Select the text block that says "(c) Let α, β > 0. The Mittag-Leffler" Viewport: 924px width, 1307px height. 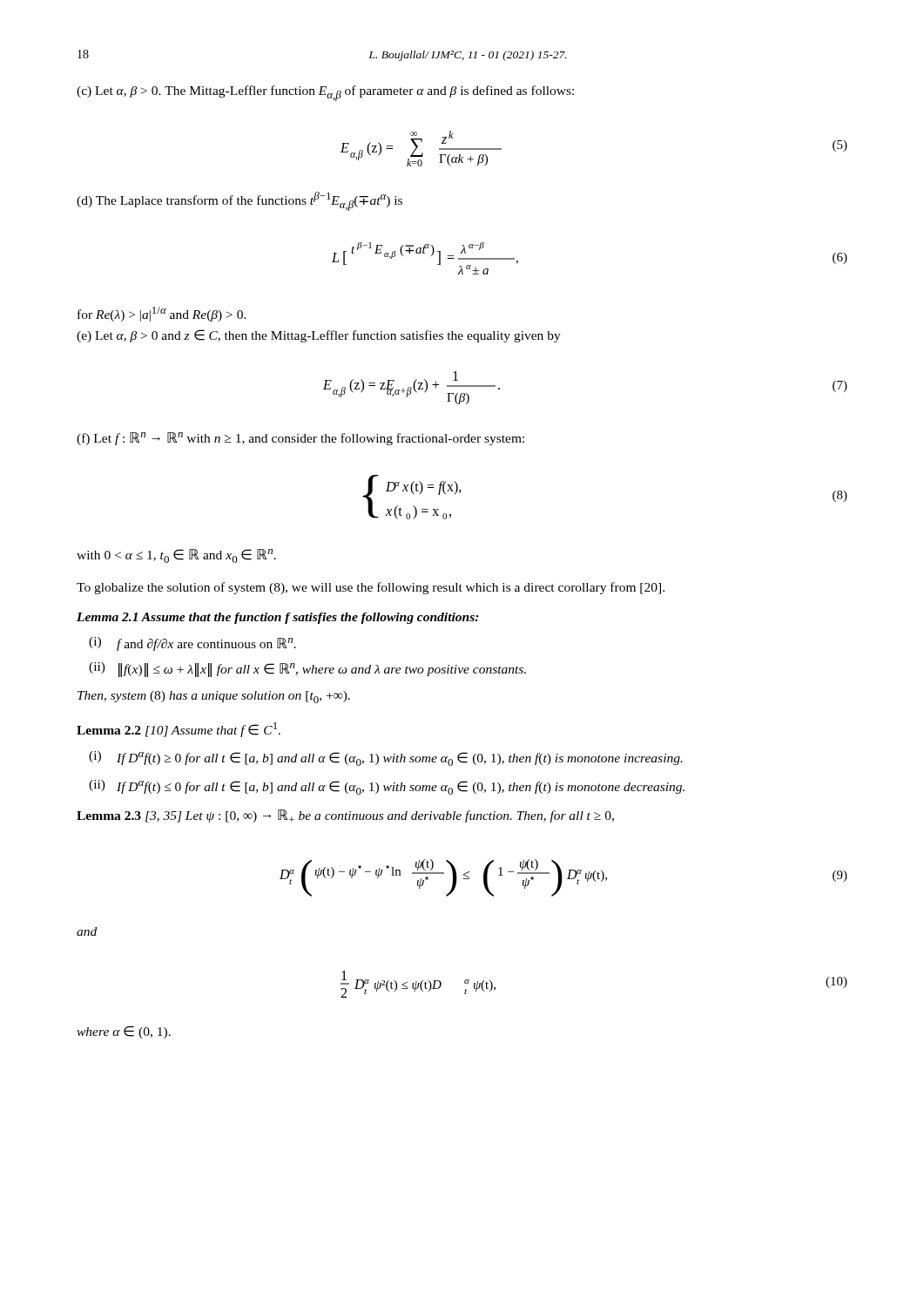pos(462,92)
